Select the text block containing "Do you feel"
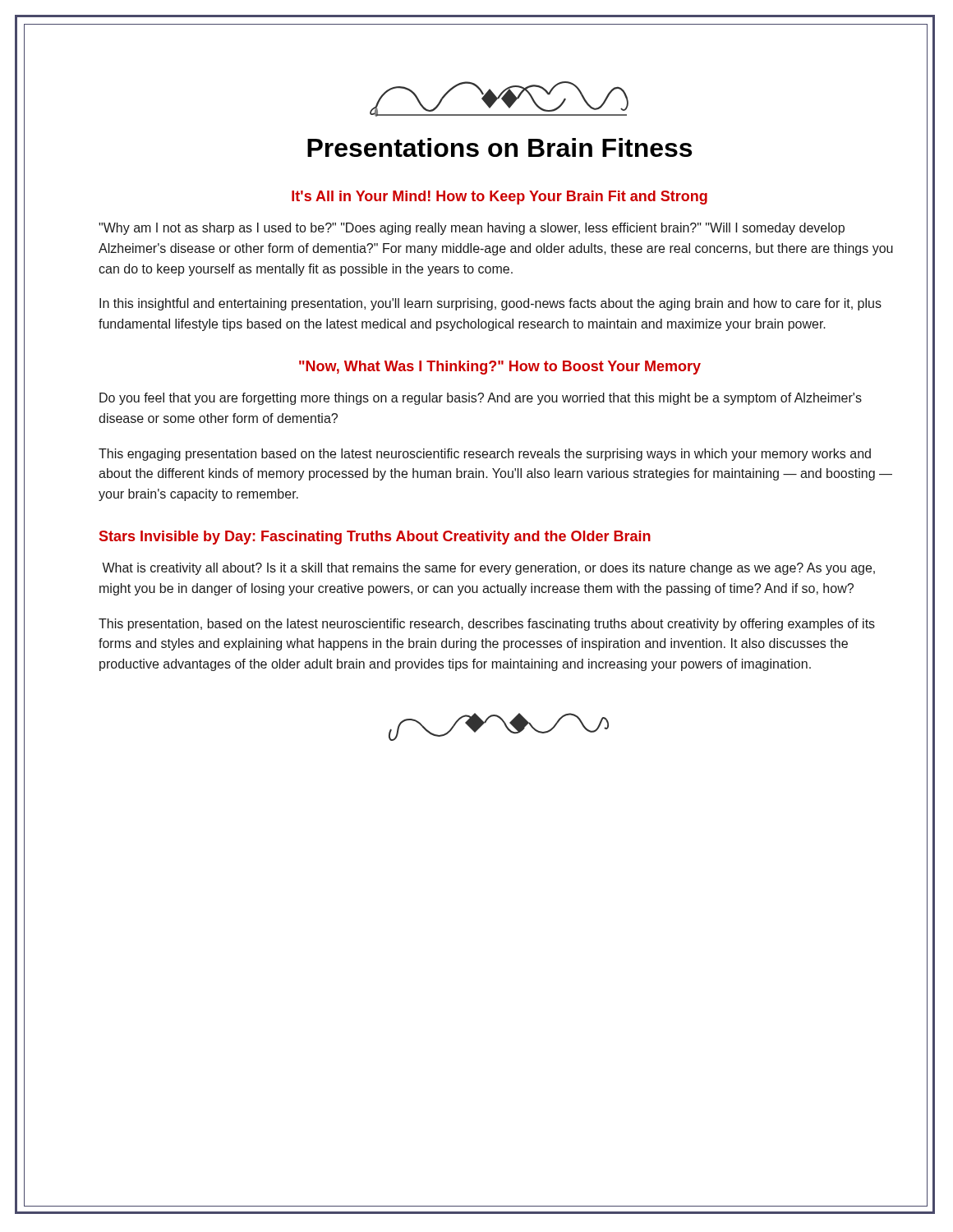 coord(480,408)
